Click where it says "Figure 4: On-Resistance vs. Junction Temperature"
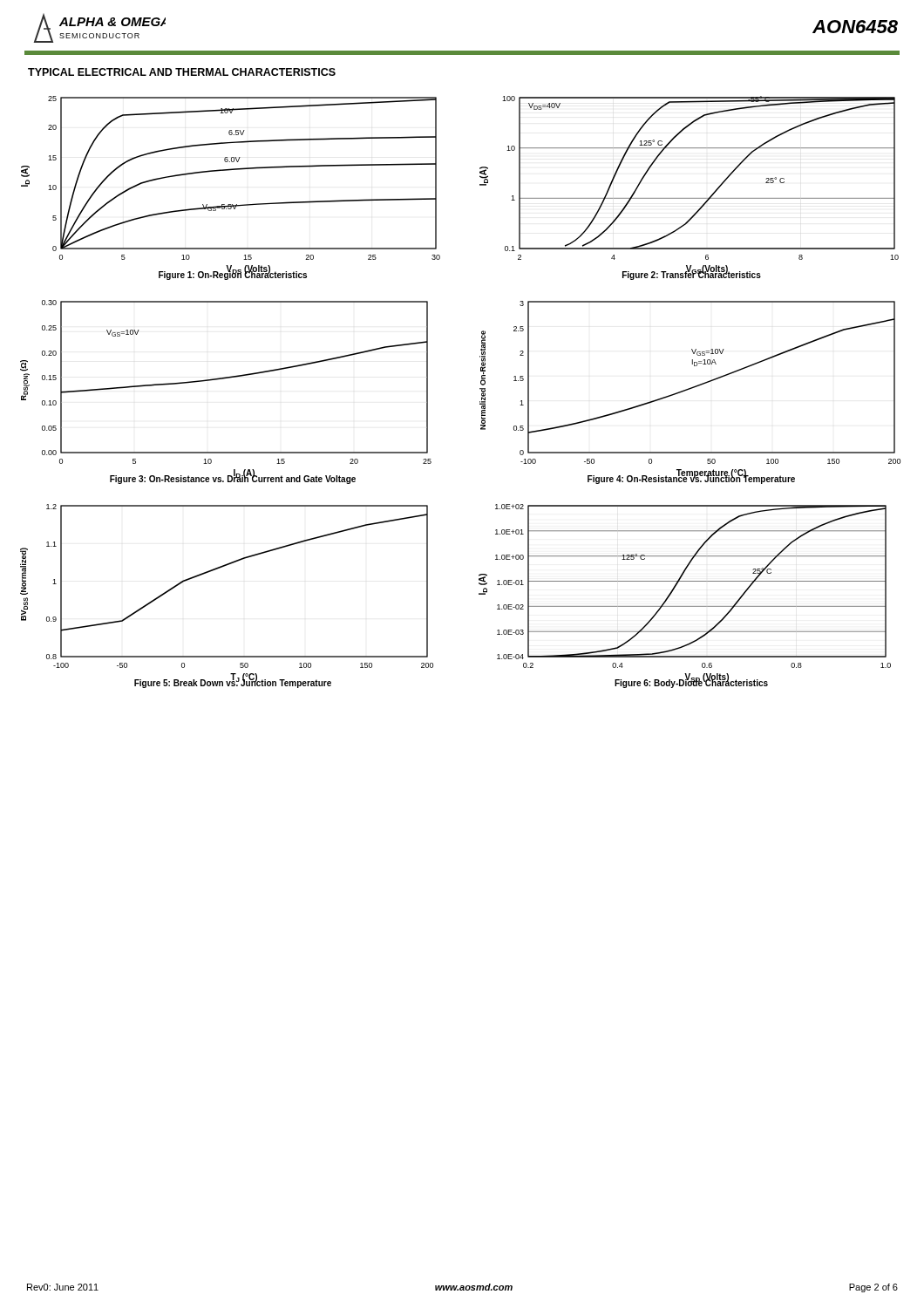This screenshot has width=924, height=1308. click(x=691, y=479)
